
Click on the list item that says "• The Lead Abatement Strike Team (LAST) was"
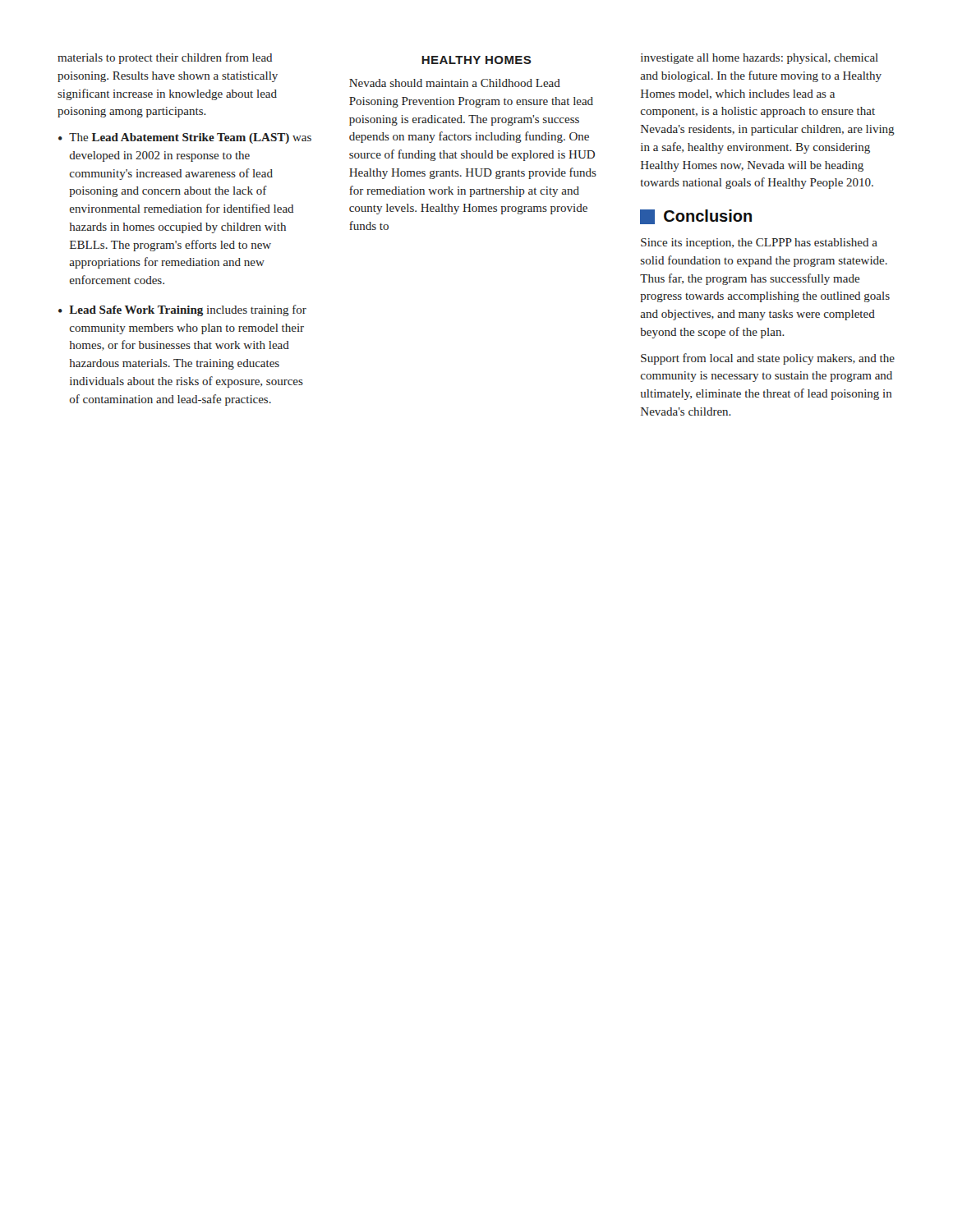(x=185, y=209)
